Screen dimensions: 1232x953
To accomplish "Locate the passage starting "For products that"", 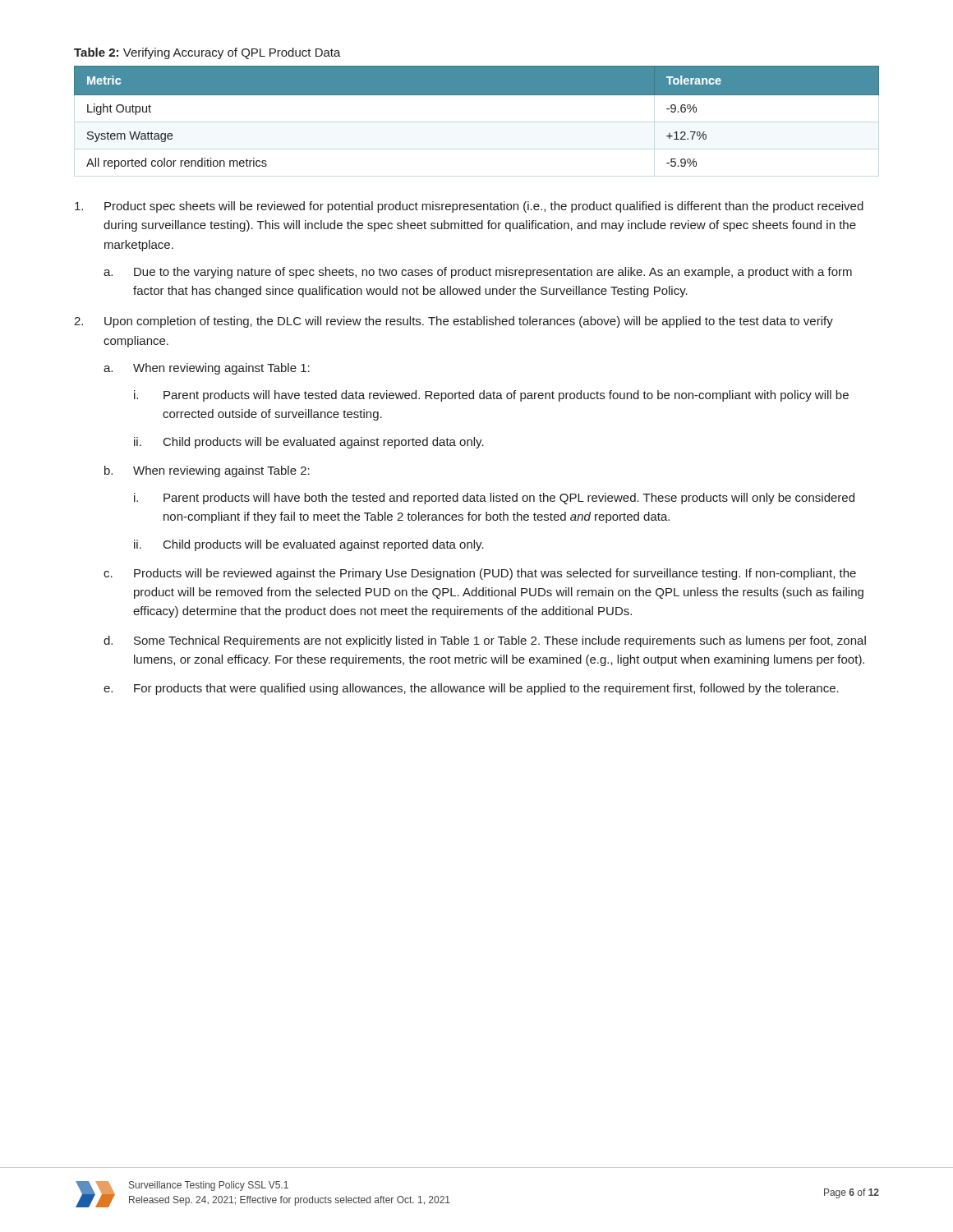I will [x=486, y=688].
